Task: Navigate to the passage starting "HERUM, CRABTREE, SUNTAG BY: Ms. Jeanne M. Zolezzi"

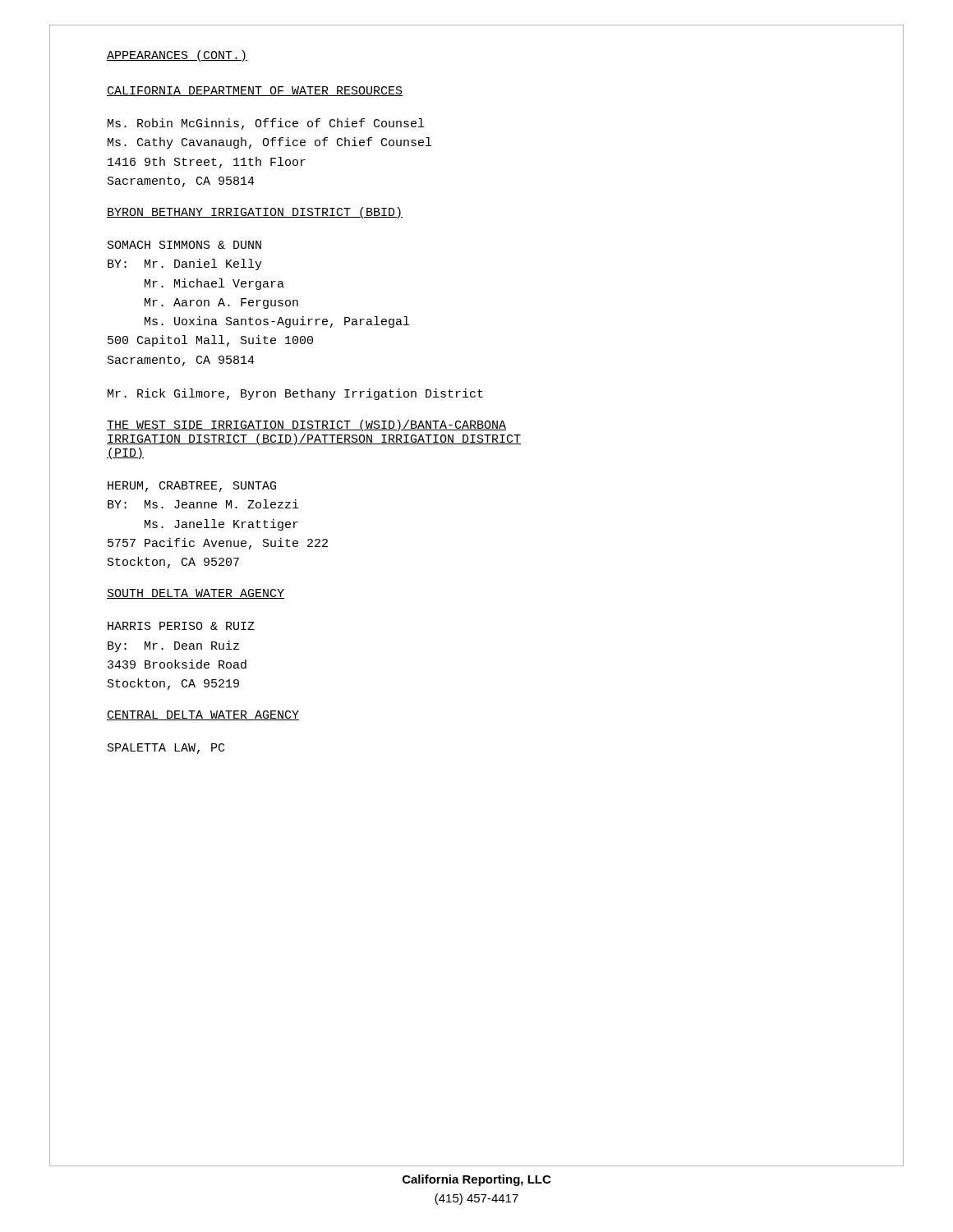Action: (218, 525)
